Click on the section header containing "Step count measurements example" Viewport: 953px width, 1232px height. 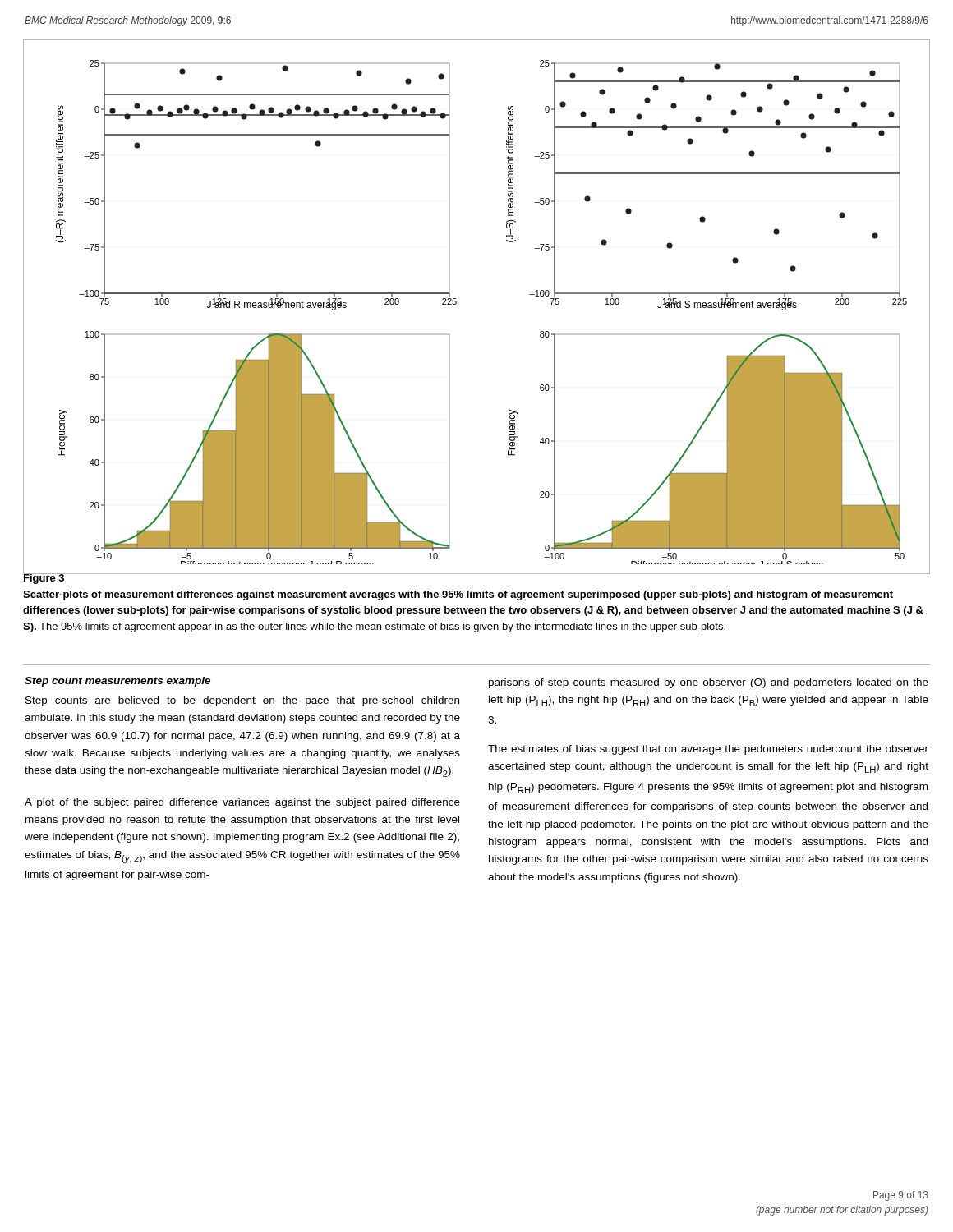[118, 680]
